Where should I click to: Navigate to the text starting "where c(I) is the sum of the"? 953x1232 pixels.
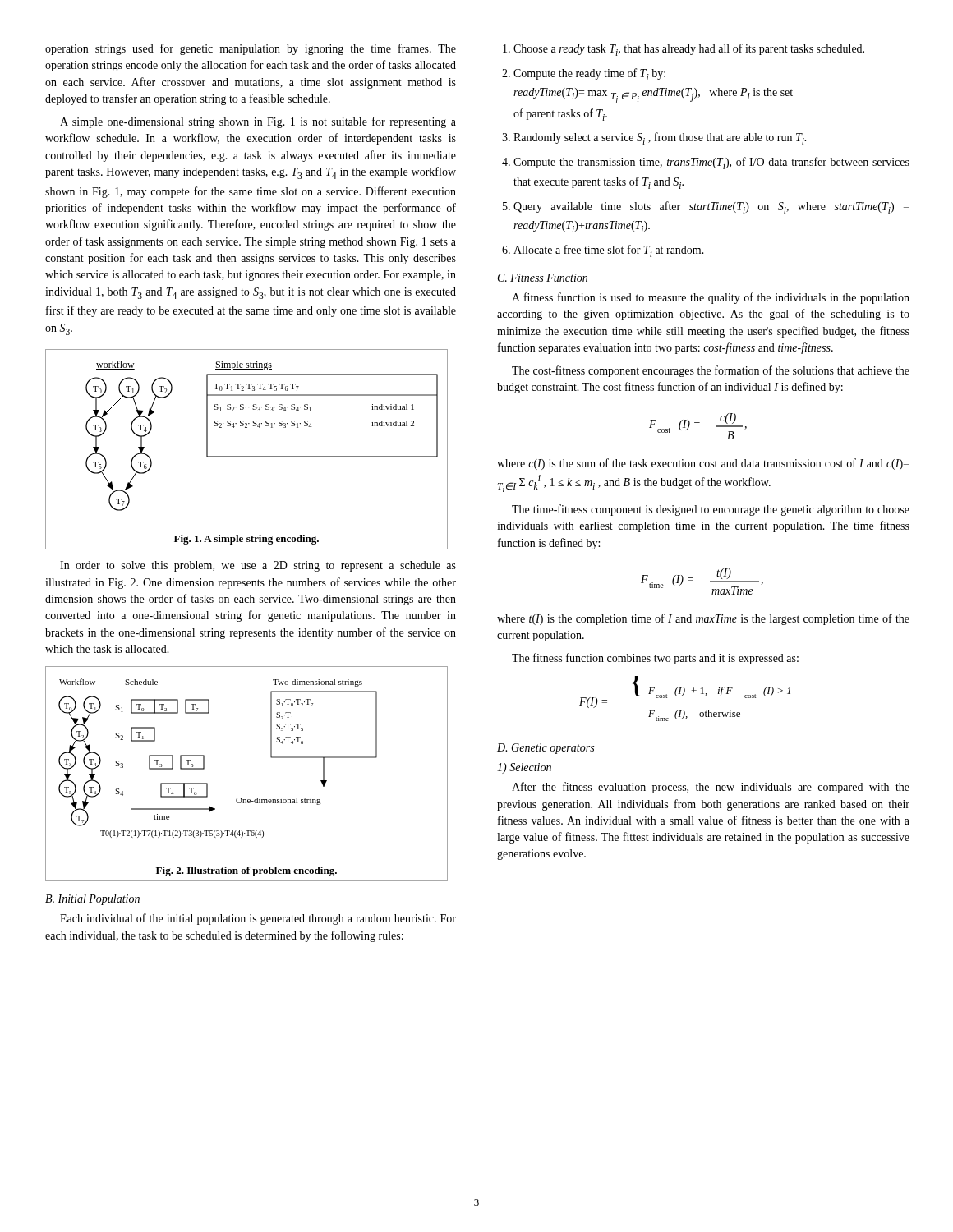pyautogui.click(x=703, y=475)
